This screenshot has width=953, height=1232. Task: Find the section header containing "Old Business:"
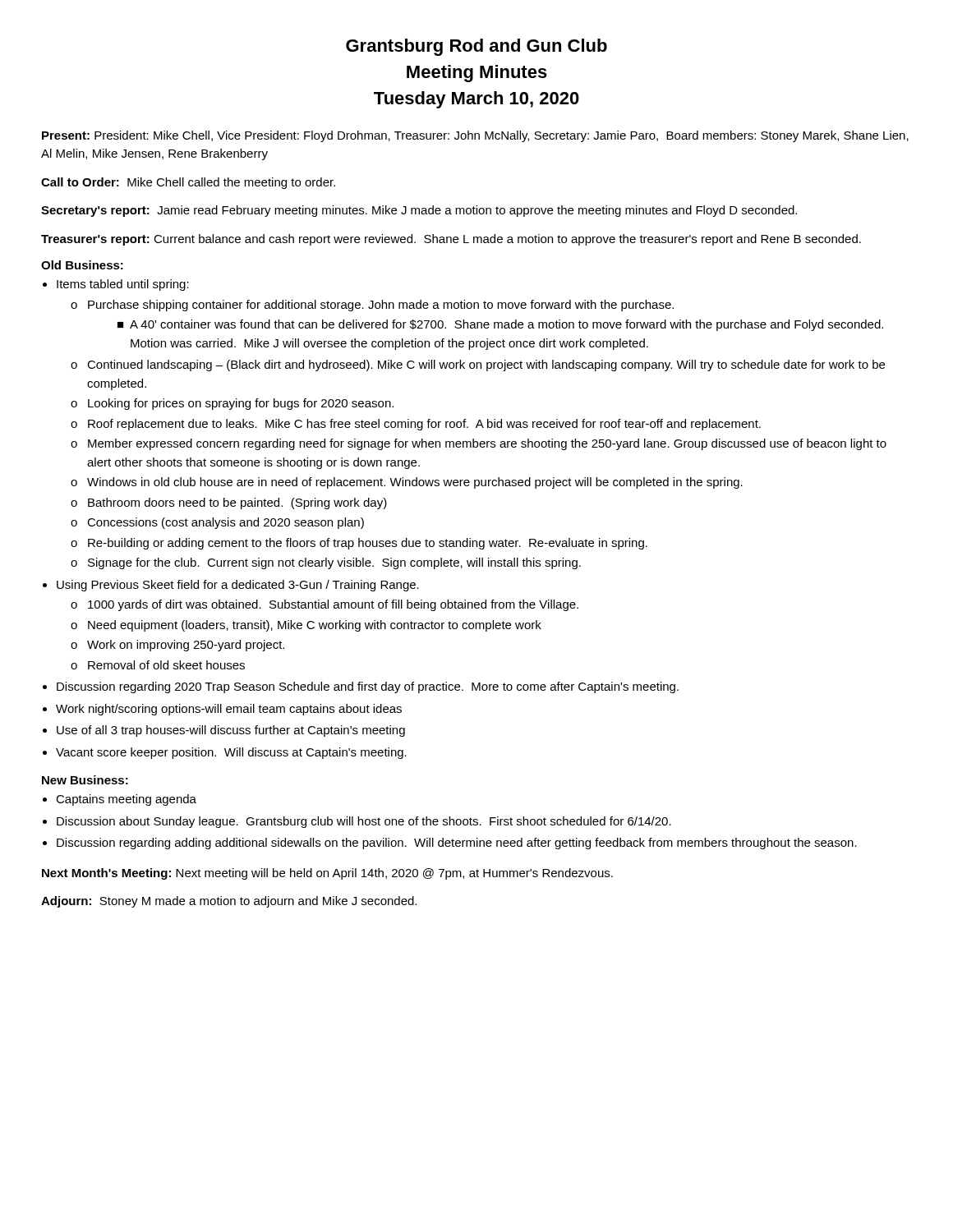tap(83, 265)
